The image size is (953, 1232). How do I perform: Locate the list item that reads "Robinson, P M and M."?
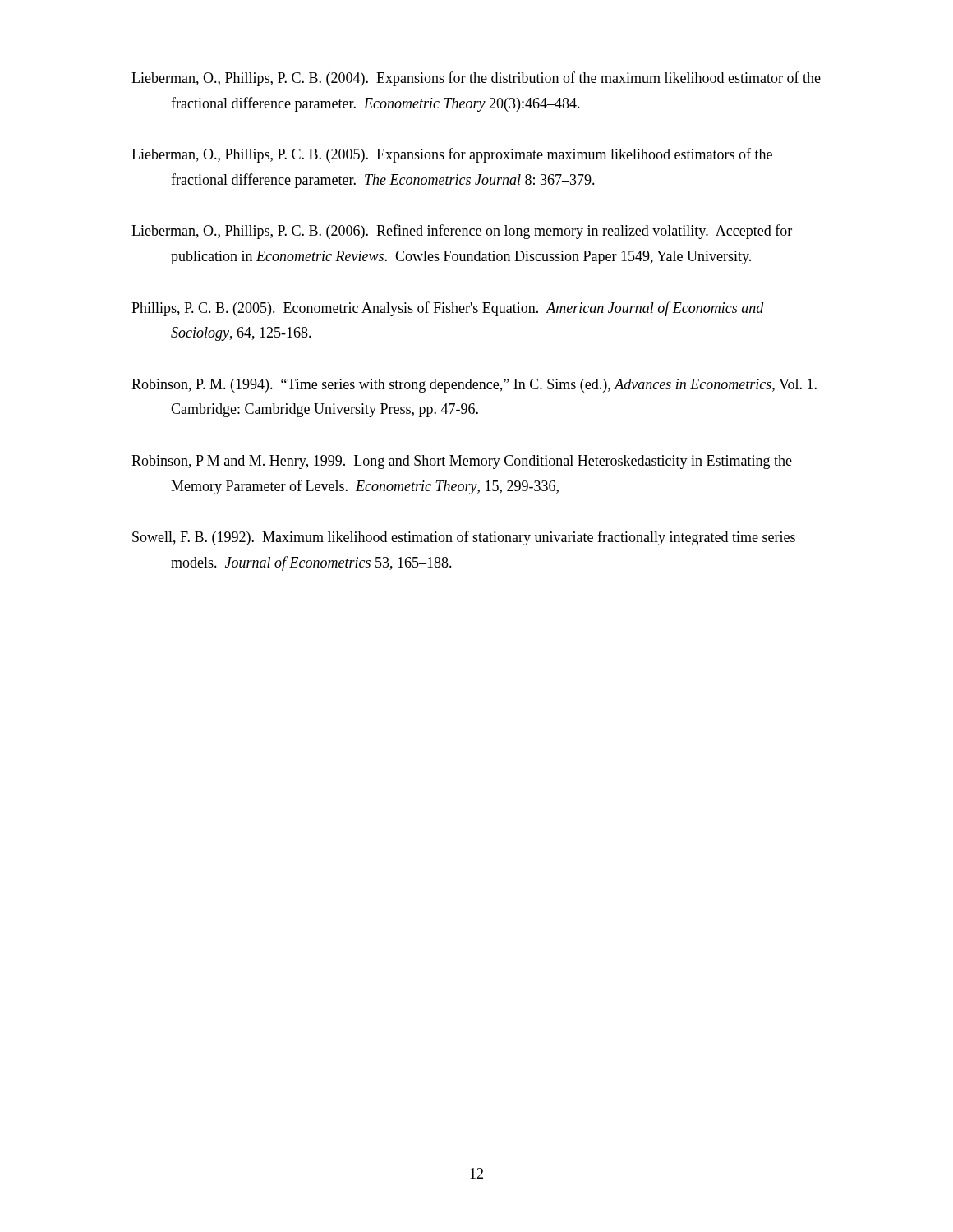[462, 473]
